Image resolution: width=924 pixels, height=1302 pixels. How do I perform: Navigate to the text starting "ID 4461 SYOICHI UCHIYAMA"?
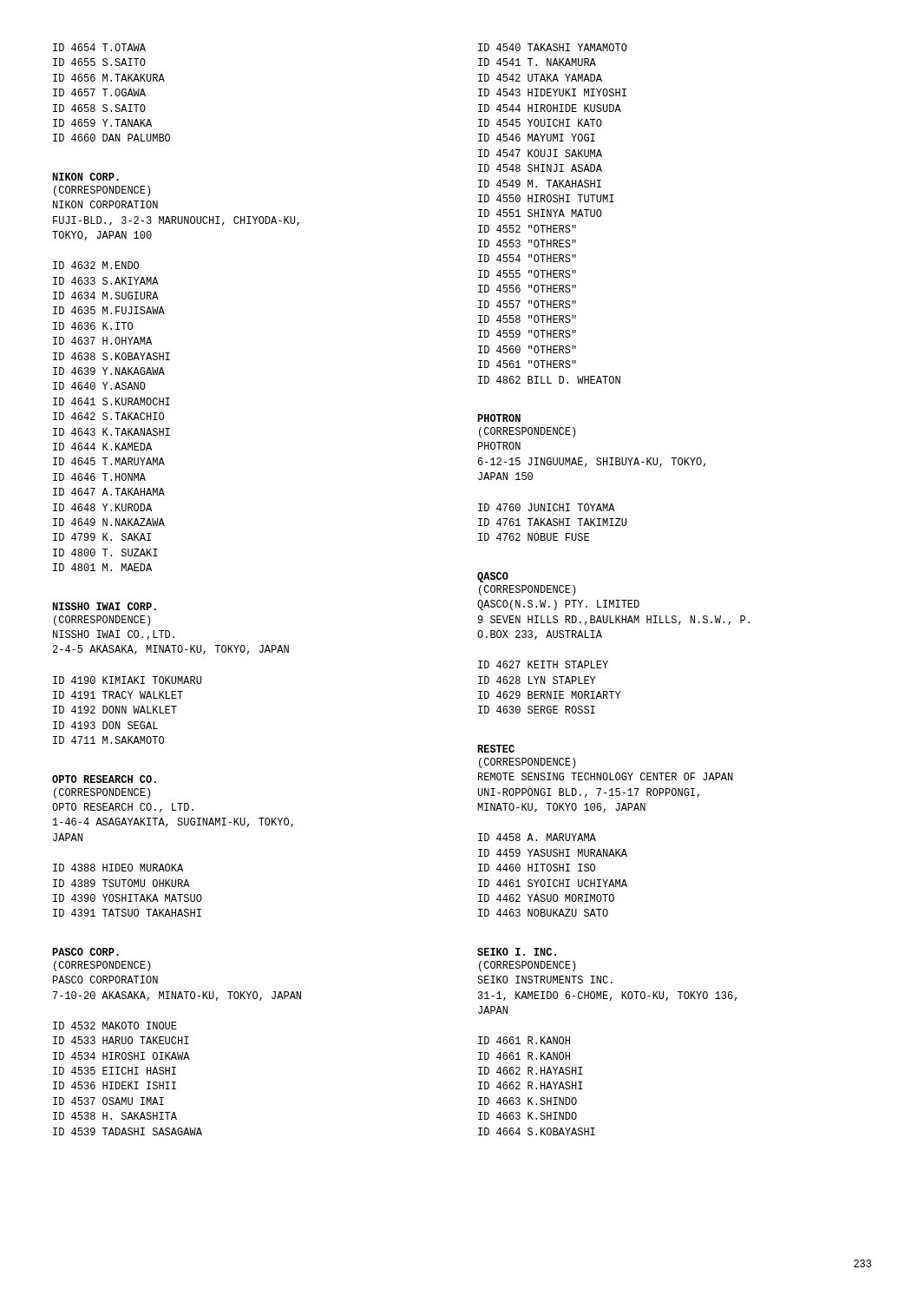point(552,884)
